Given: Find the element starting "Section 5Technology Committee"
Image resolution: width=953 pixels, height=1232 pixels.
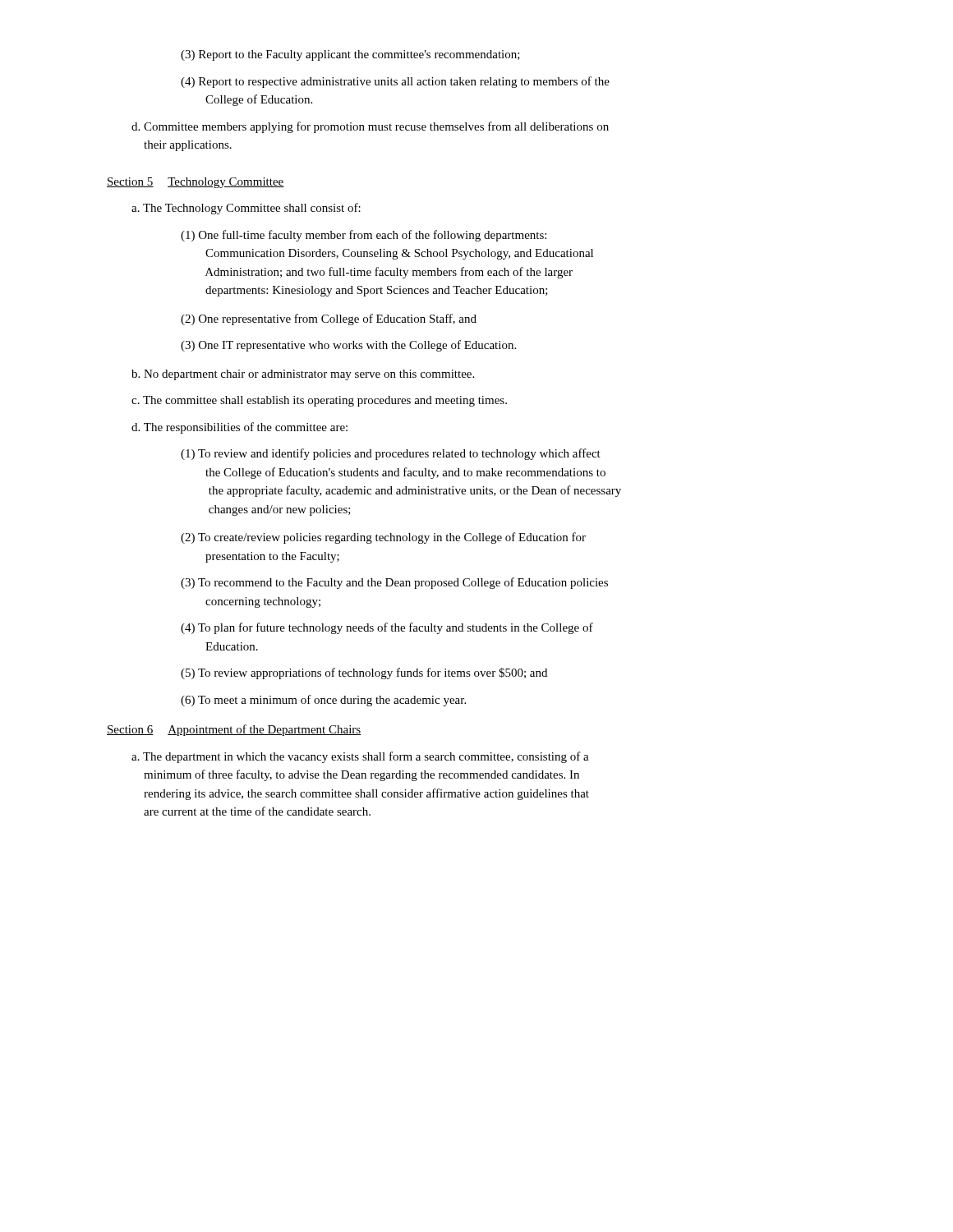Looking at the screenshot, I should [195, 181].
